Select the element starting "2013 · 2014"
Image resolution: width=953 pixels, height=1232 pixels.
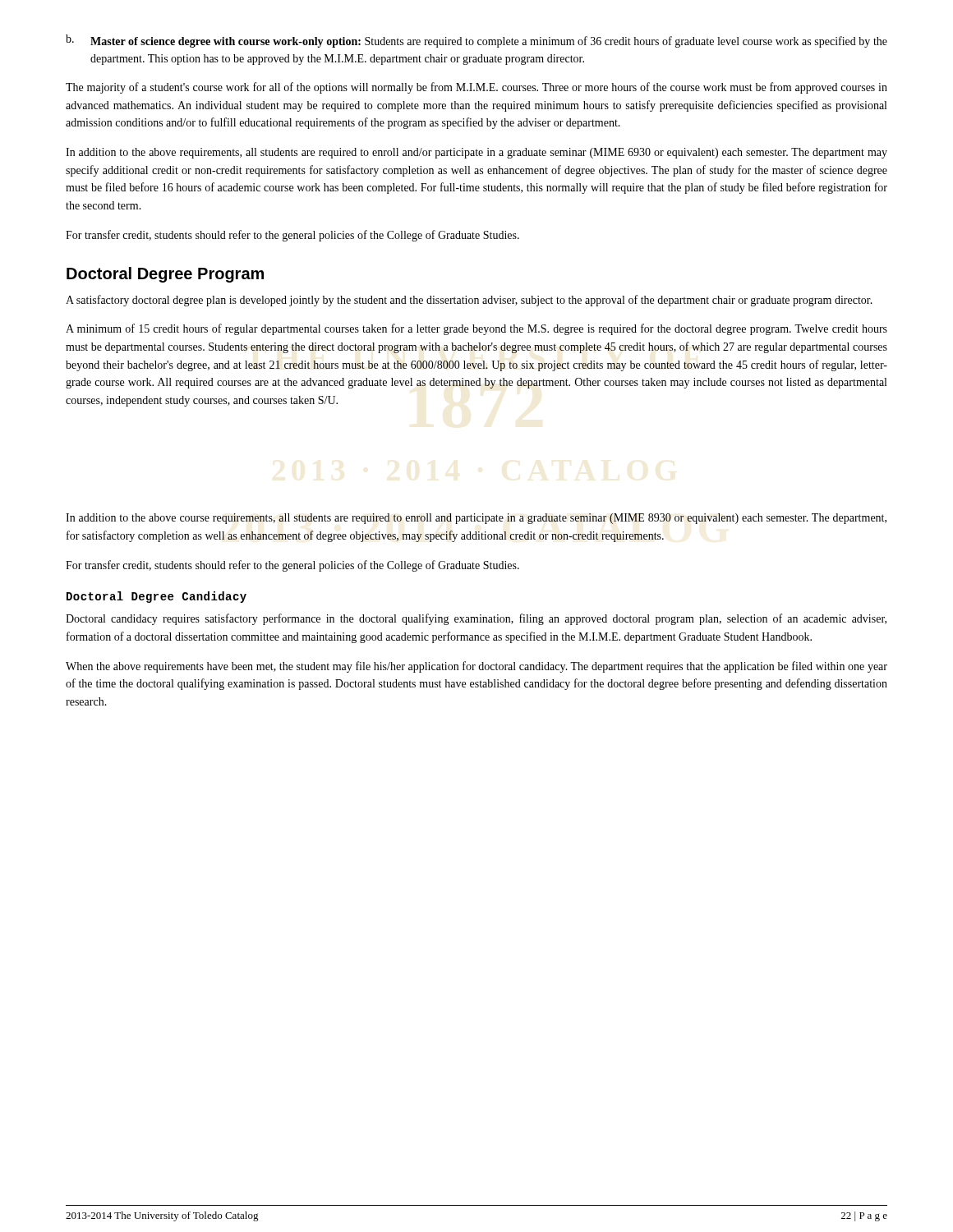tap(476, 527)
